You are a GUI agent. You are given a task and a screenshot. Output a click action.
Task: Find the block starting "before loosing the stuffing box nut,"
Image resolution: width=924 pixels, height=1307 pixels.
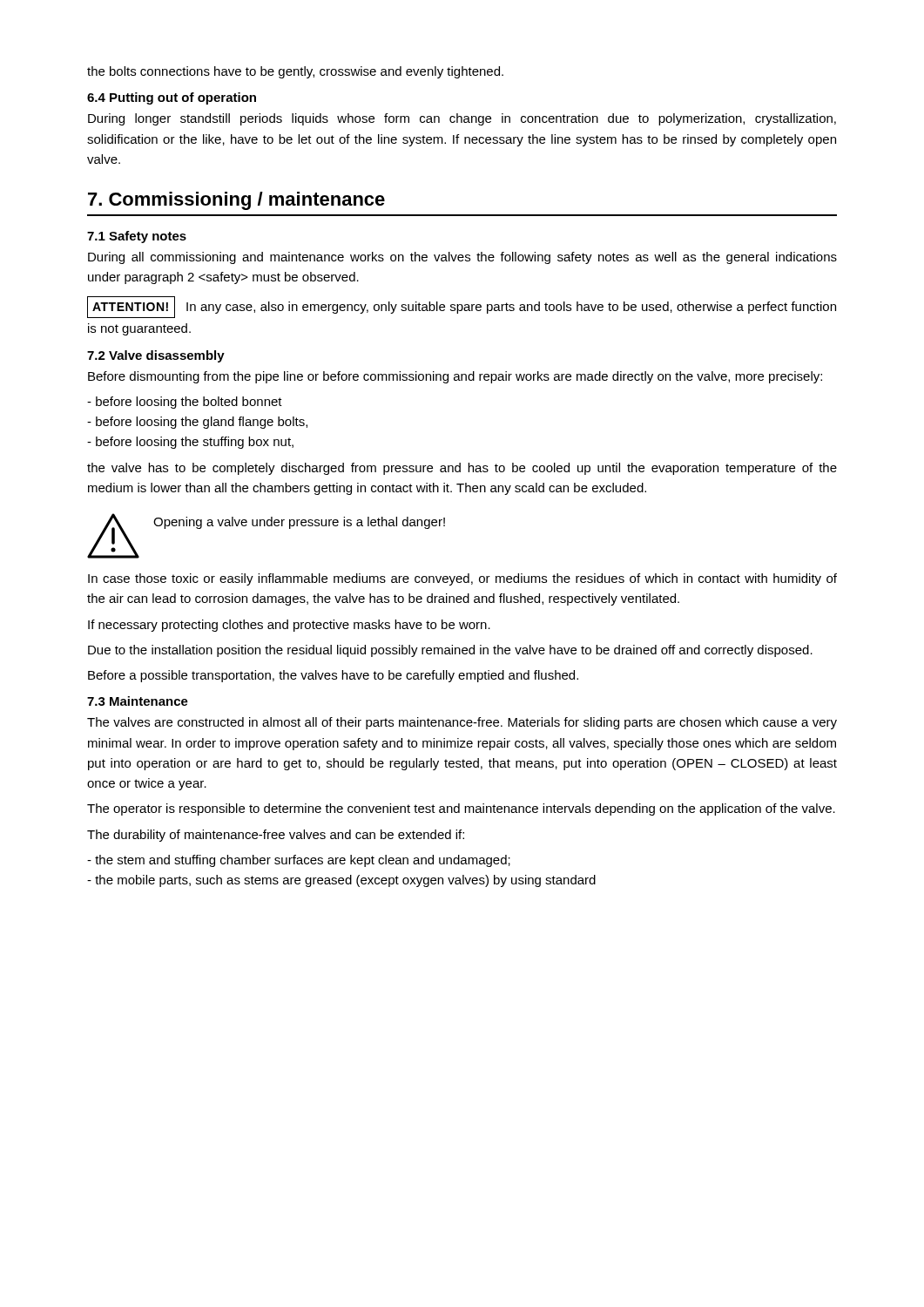coord(191,442)
